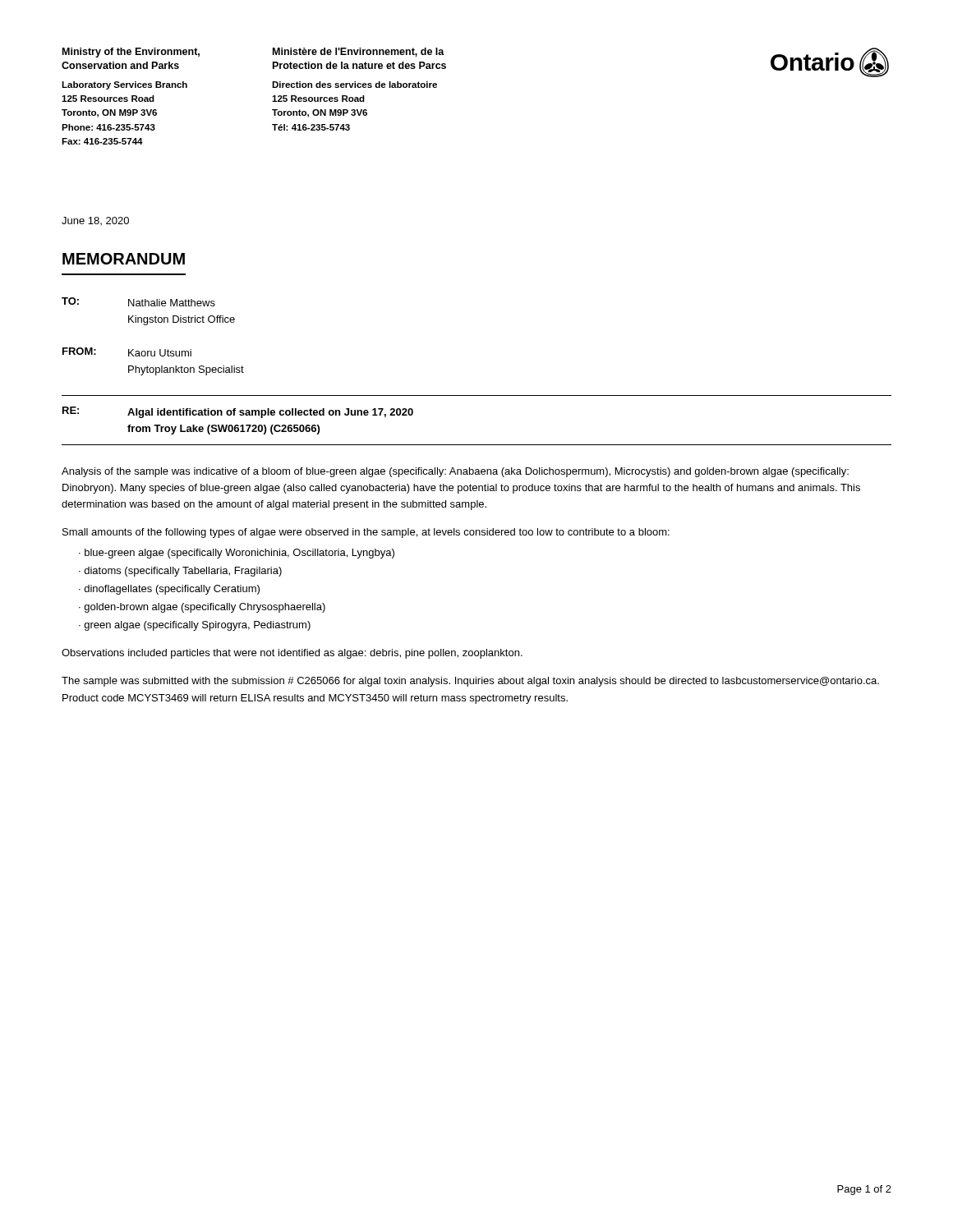Point to the block starting "· green algae (specifically Spirogyra, Pediastrum)"
This screenshot has width=953, height=1232.
coord(194,625)
